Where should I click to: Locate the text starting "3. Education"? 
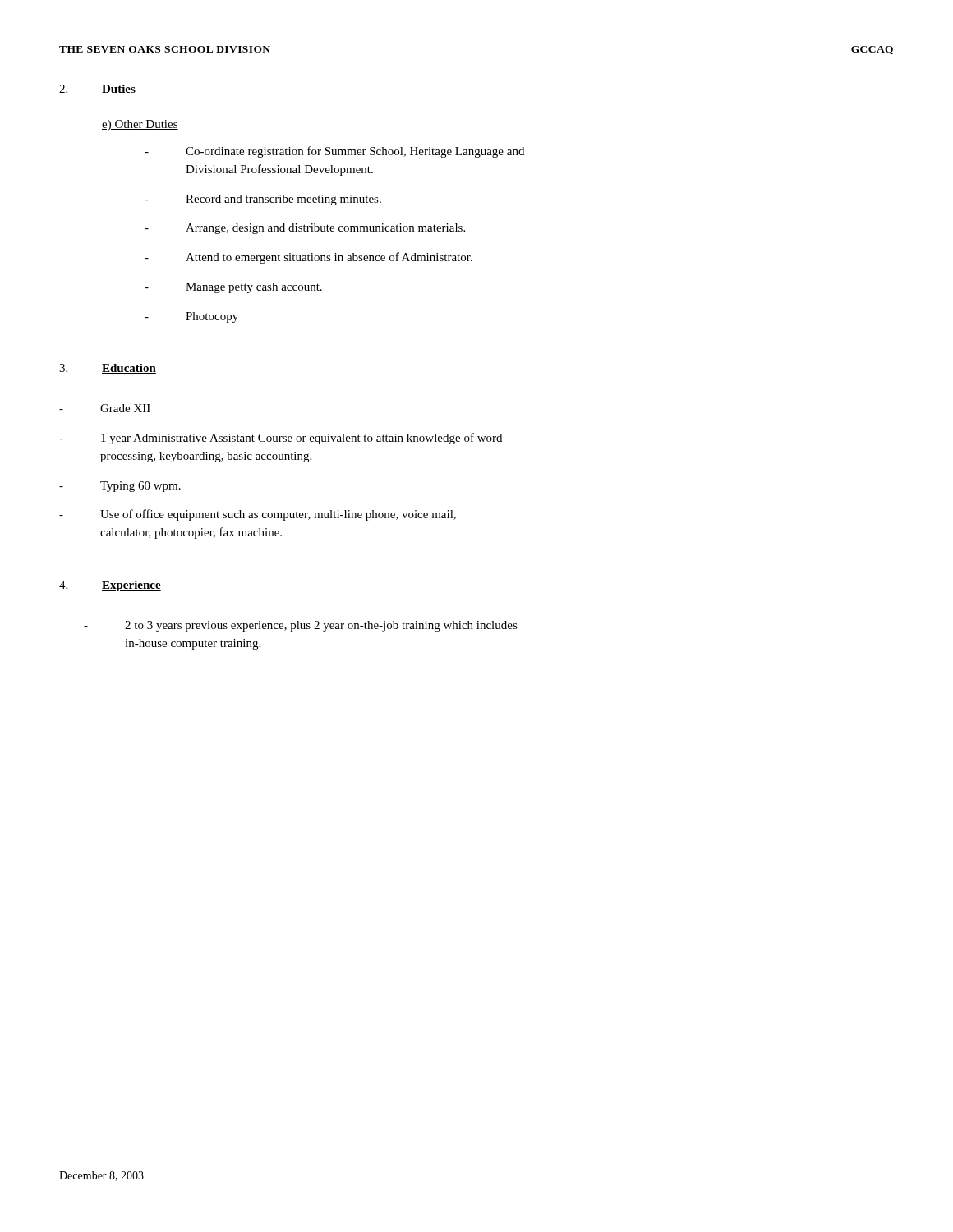pos(108,369)
